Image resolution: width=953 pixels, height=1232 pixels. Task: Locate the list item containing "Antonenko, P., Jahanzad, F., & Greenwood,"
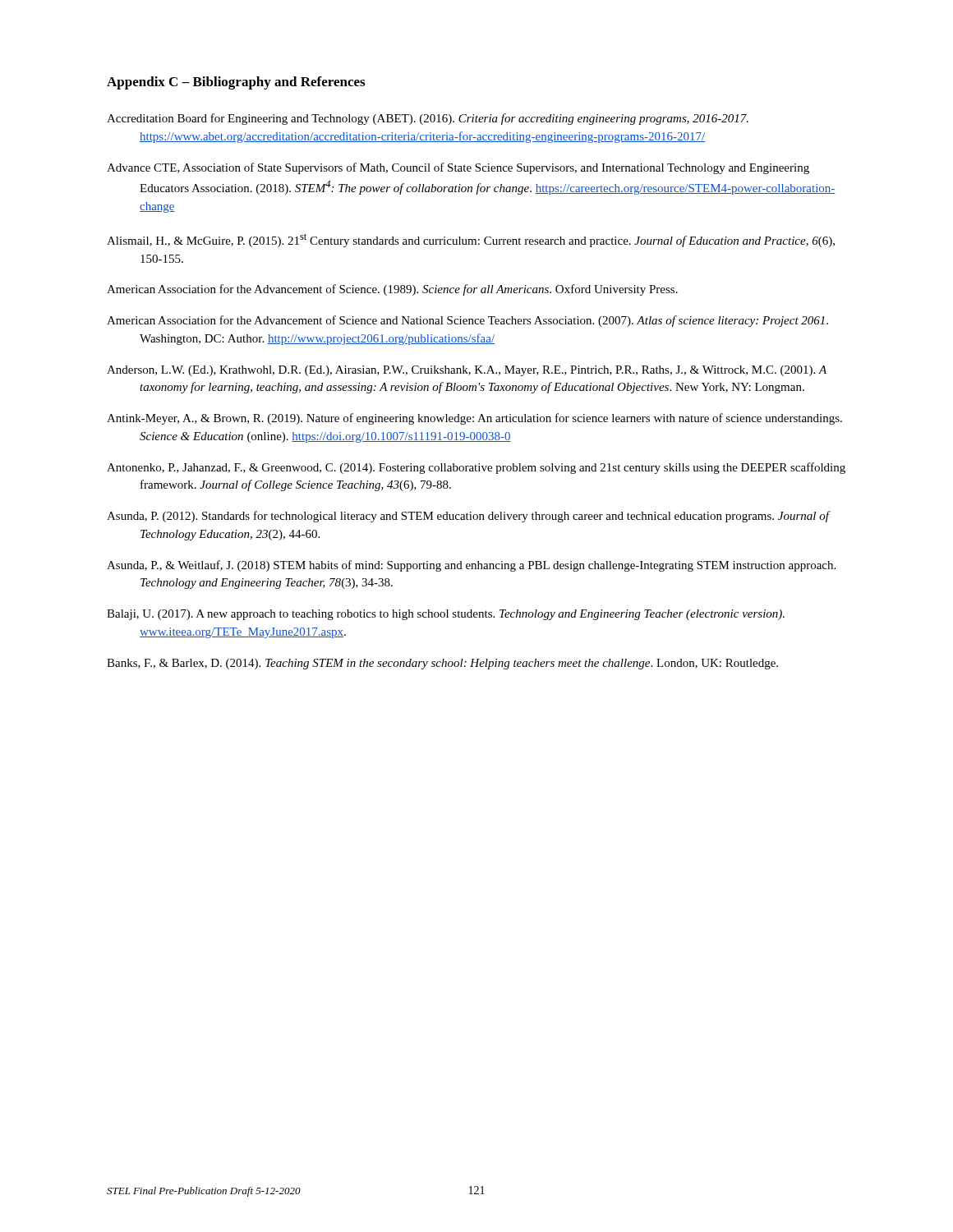pos(476,476)
